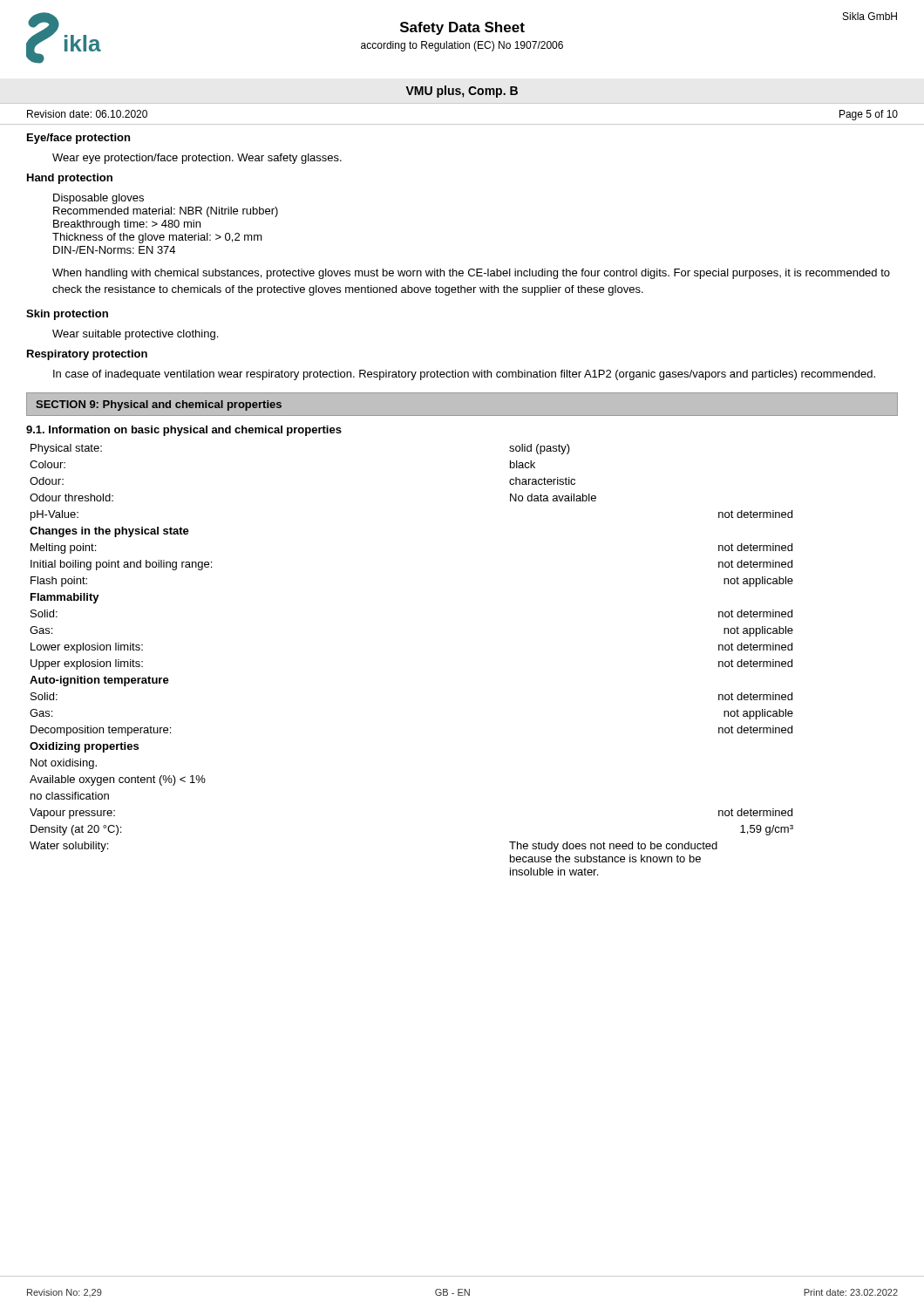Viewport: 924px width, 1308px height.
Task: Find the section header that reads "Skin protection"
Action: click(x=67, y=315)
